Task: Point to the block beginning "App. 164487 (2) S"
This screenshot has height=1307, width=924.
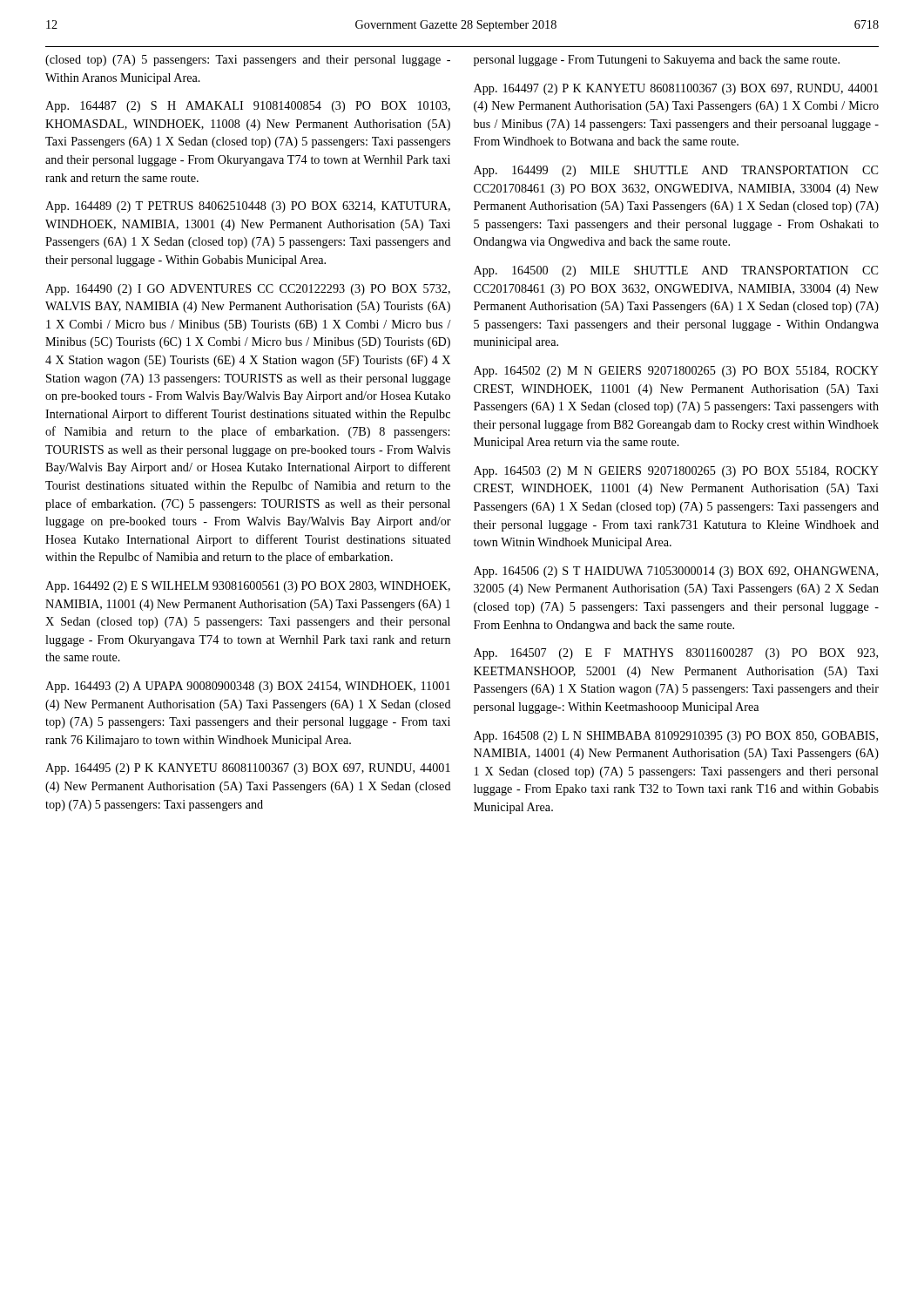Action: (248, 141)
